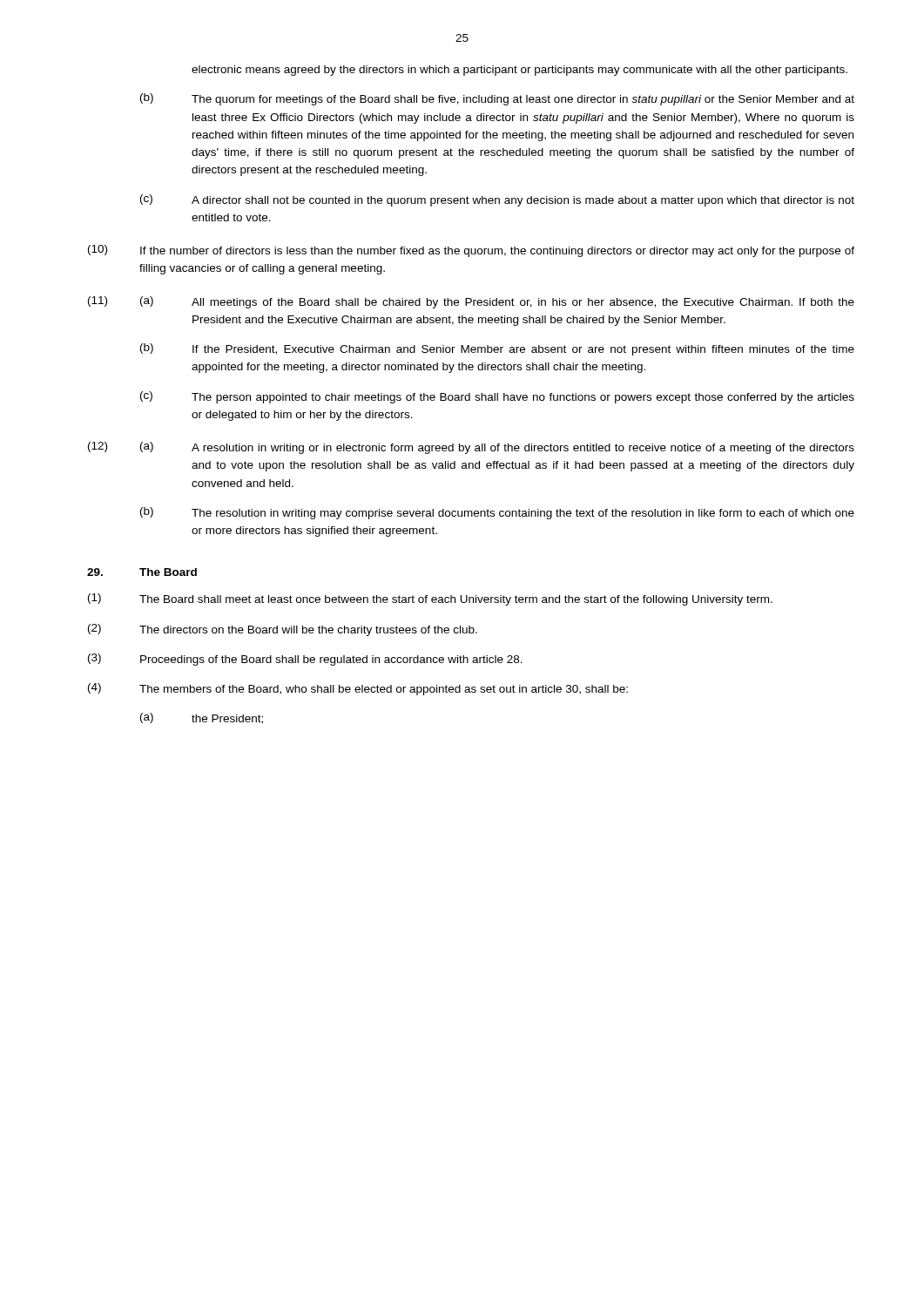The image size is (924, 1307).
Task: Point to the passage starting "29. The Board"
Action: [x=142, y=572]
